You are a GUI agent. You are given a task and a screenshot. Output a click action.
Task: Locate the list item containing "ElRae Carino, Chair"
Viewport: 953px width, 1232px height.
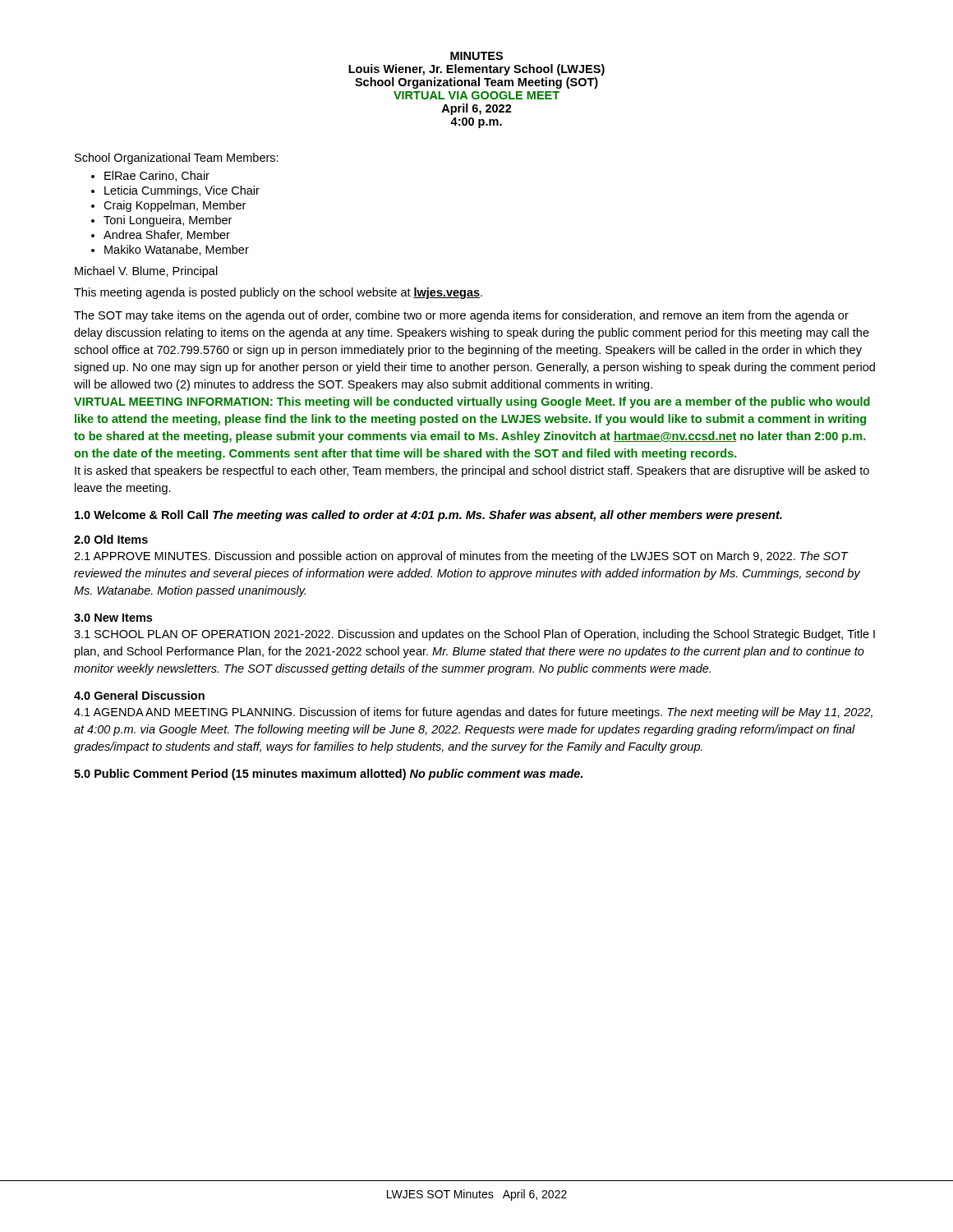point(156,176)
